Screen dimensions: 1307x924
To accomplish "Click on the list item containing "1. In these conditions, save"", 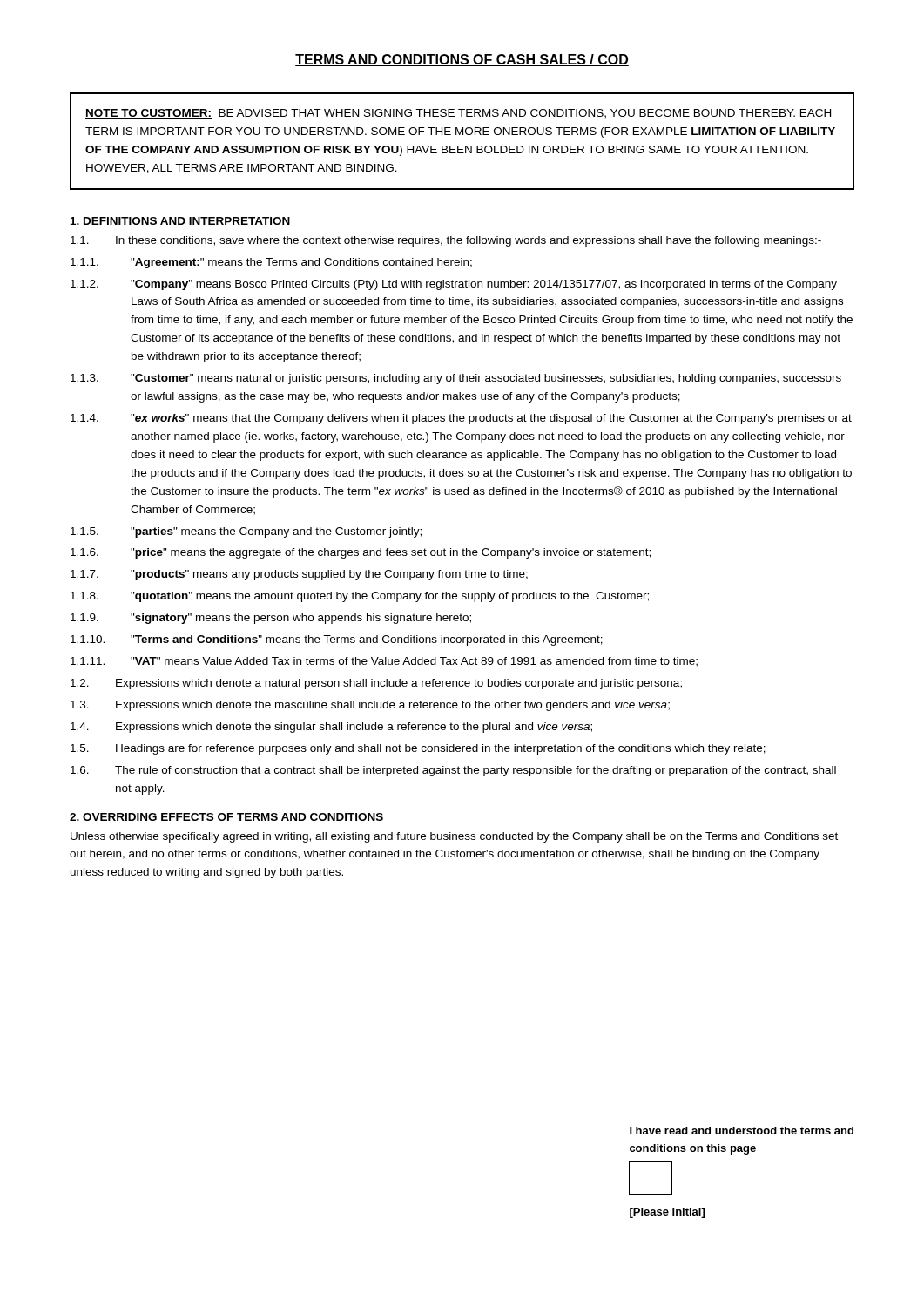I will pyautogui.click(x=462, y=241).
